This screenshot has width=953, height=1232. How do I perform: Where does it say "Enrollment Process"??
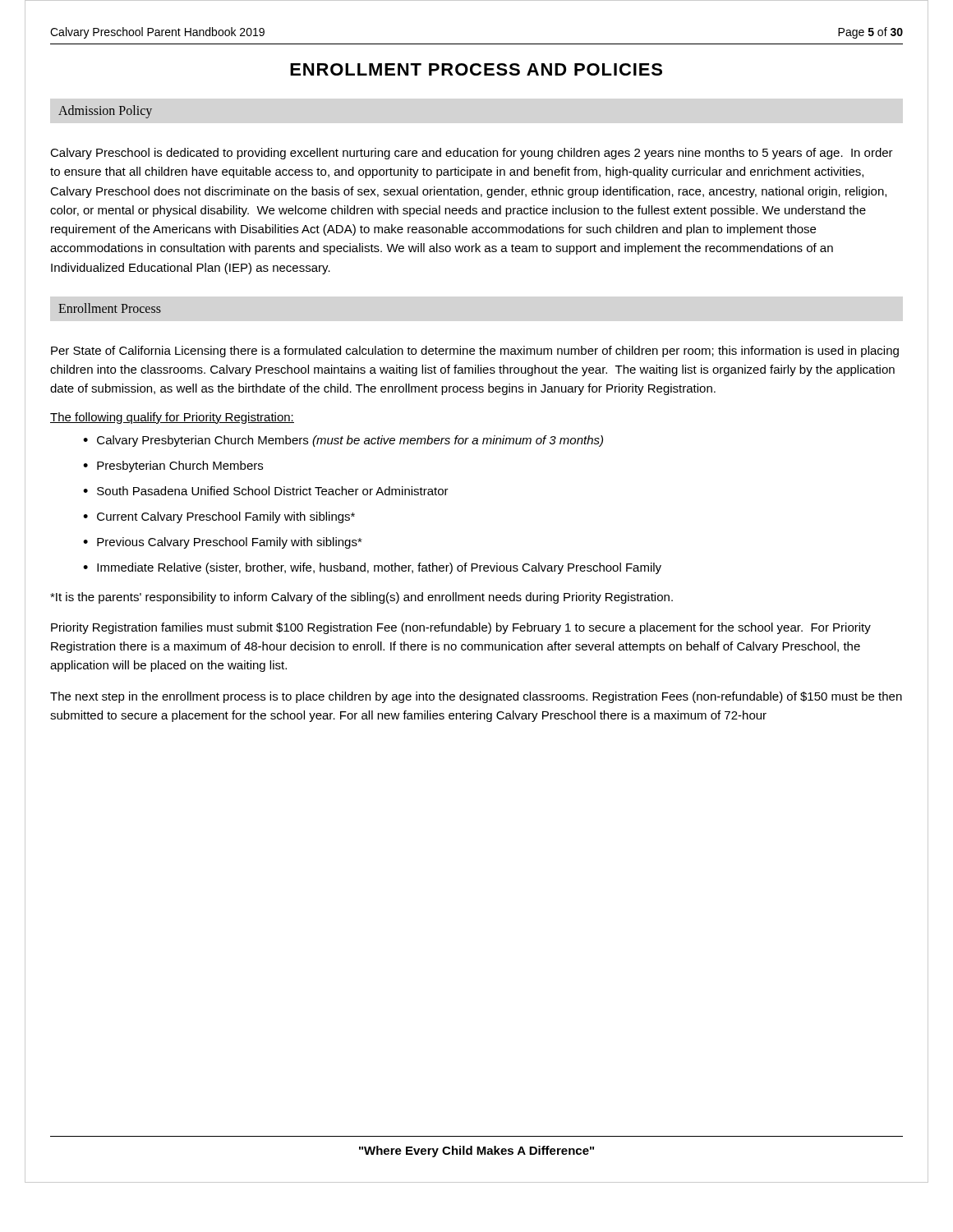point(110,308)
